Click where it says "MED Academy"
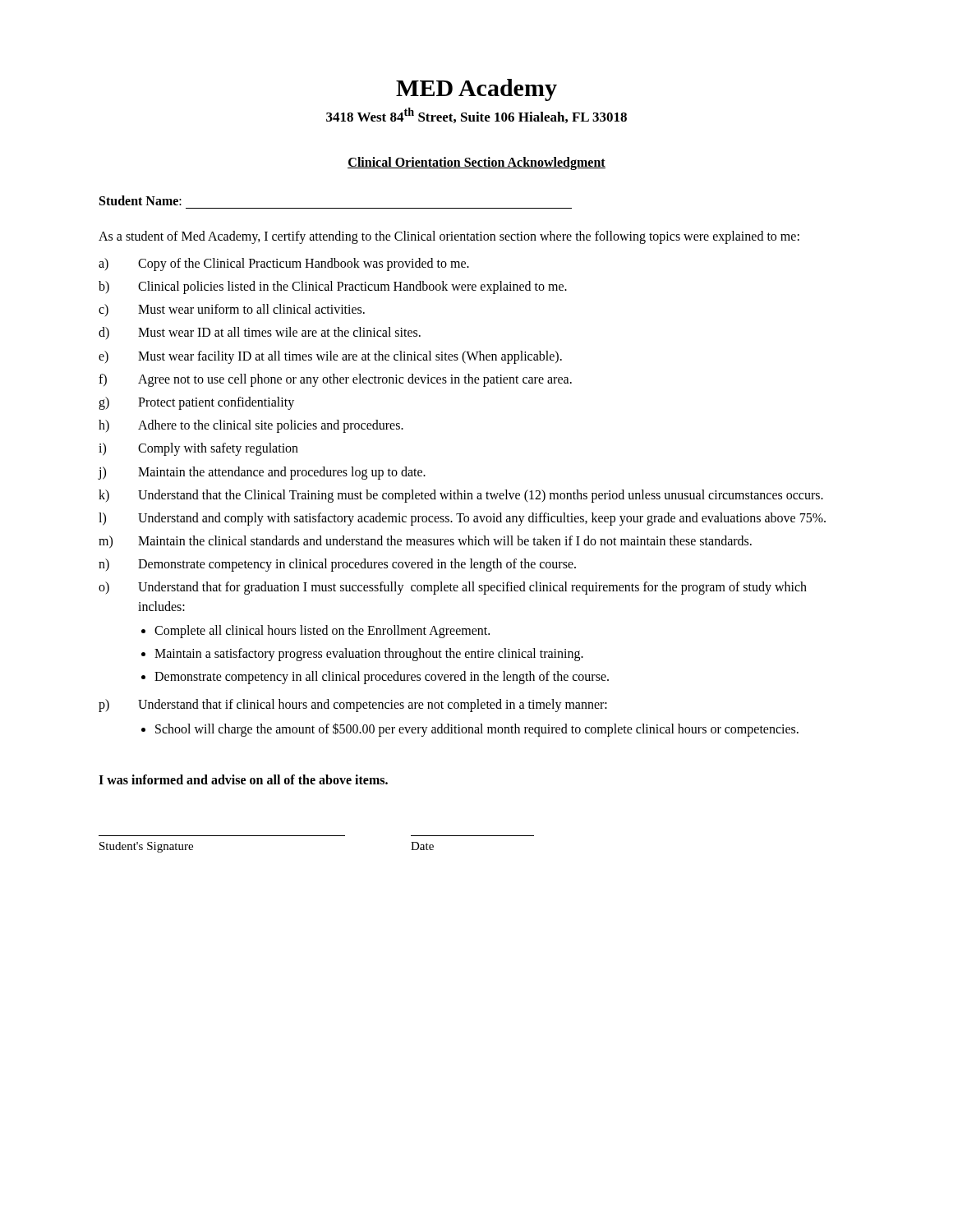953x1232 pixels. 476,88
